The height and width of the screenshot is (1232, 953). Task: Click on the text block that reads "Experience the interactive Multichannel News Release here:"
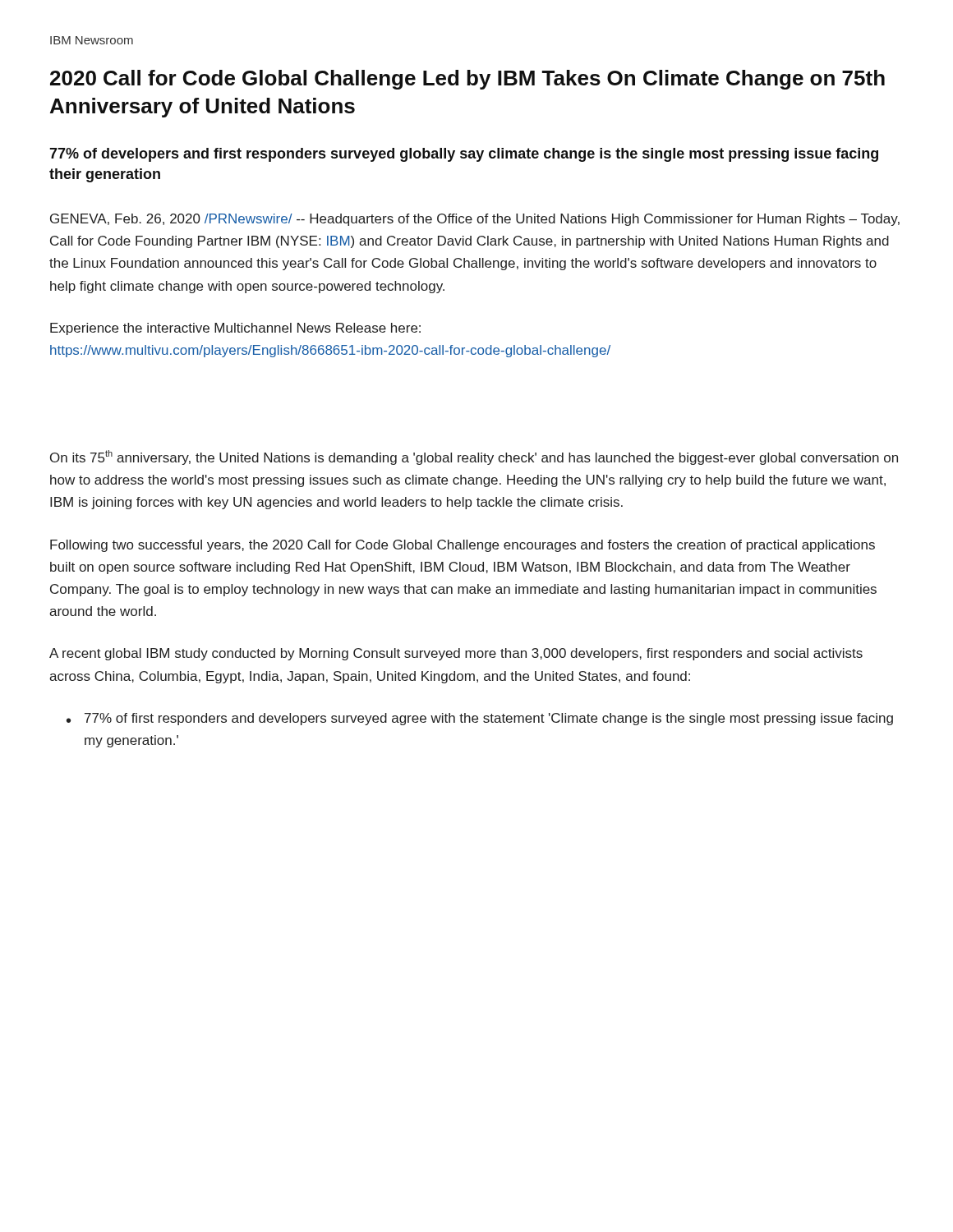330,339
